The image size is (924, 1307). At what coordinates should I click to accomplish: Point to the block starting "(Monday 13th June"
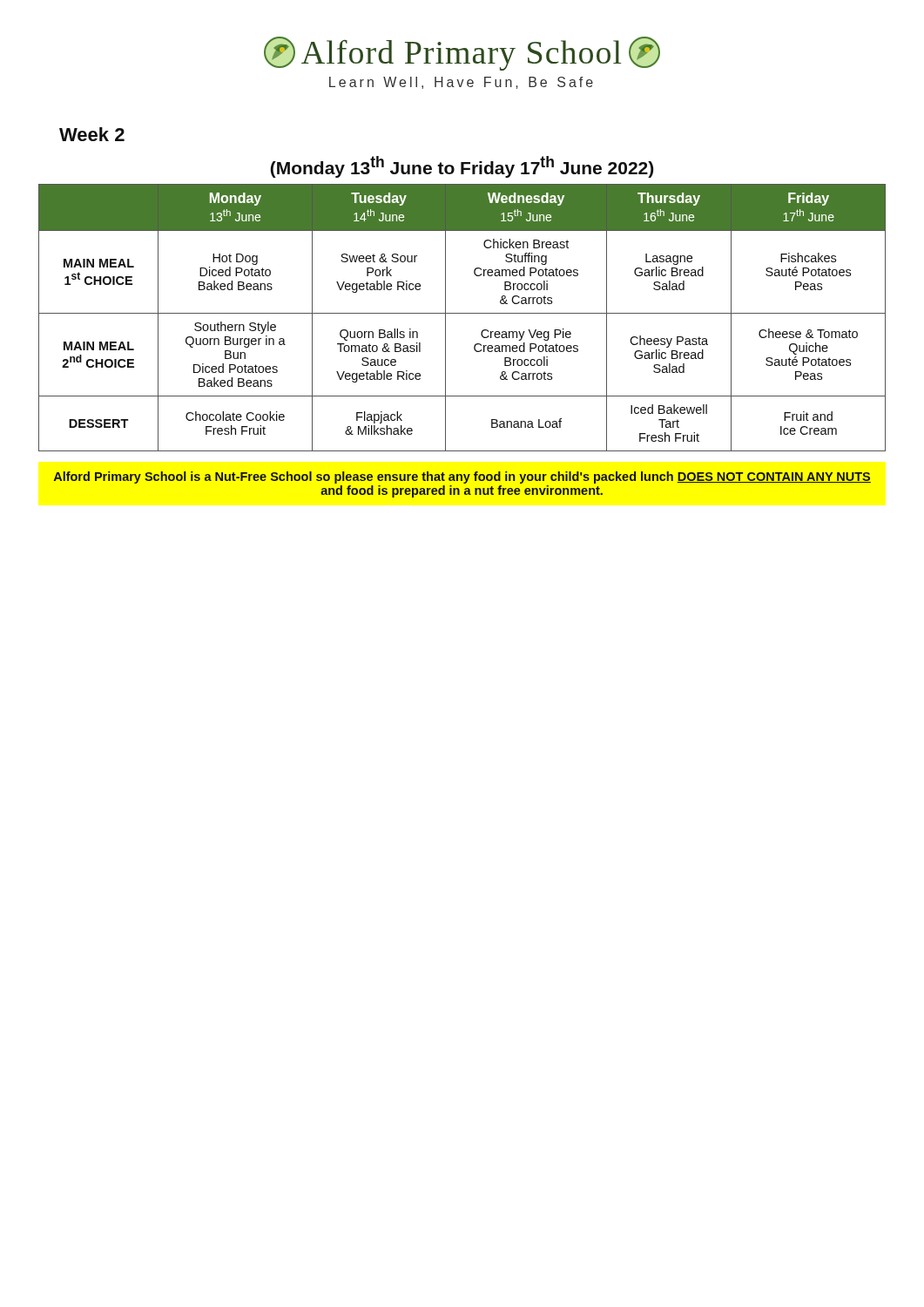462,166
